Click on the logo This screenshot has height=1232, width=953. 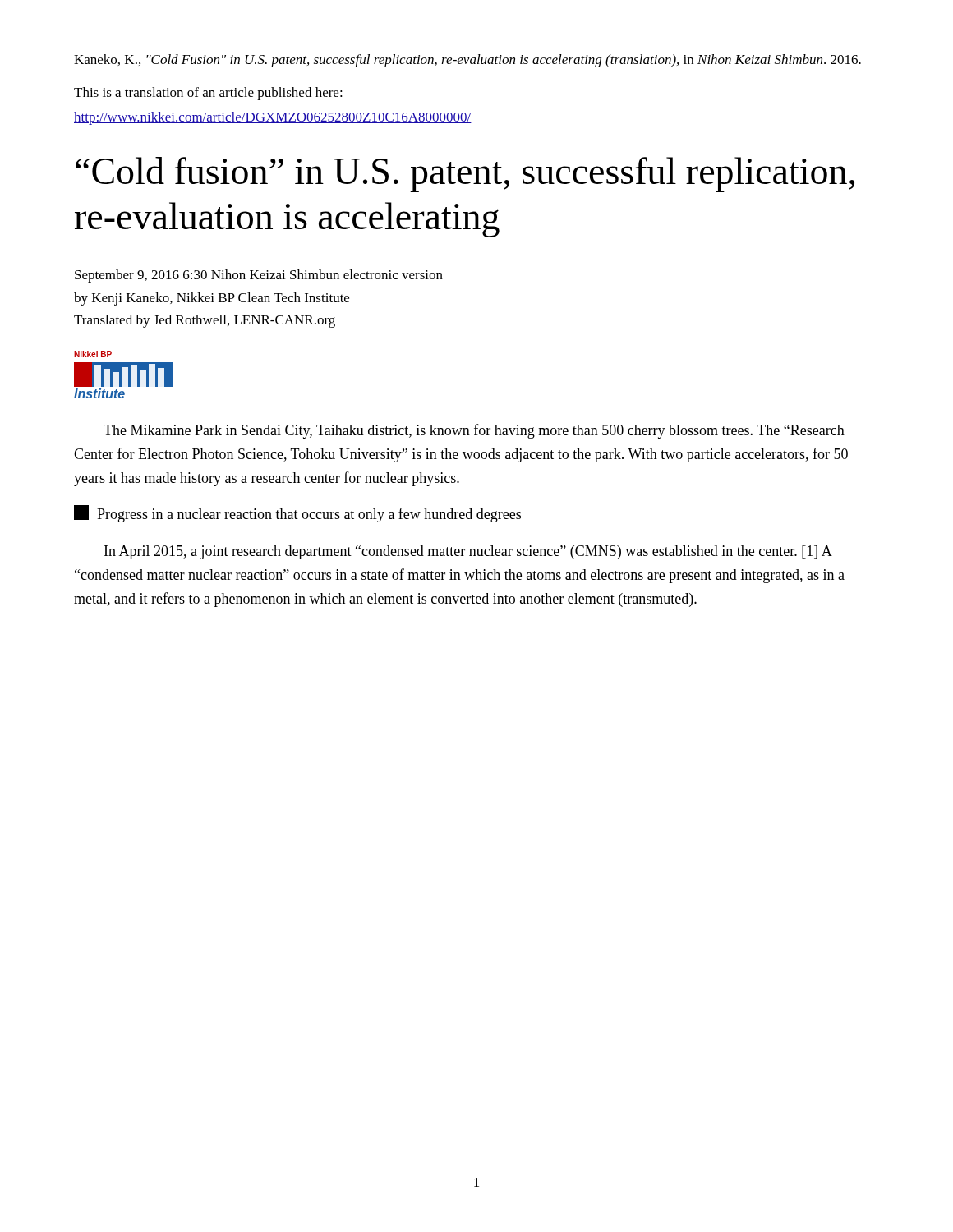[476, 374]
